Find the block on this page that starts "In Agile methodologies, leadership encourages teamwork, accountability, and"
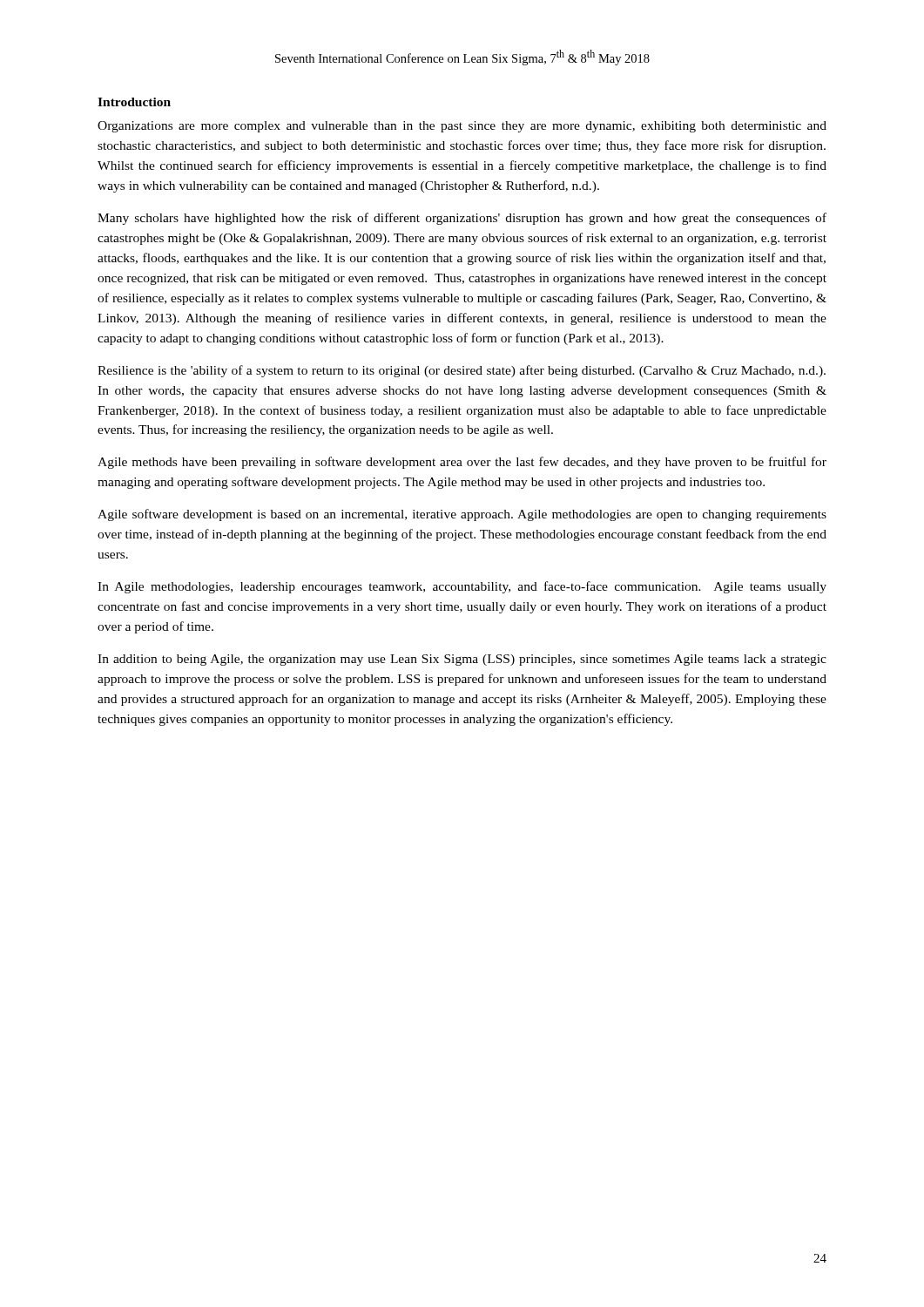The image size is (924, 1307). click(462, 606)
